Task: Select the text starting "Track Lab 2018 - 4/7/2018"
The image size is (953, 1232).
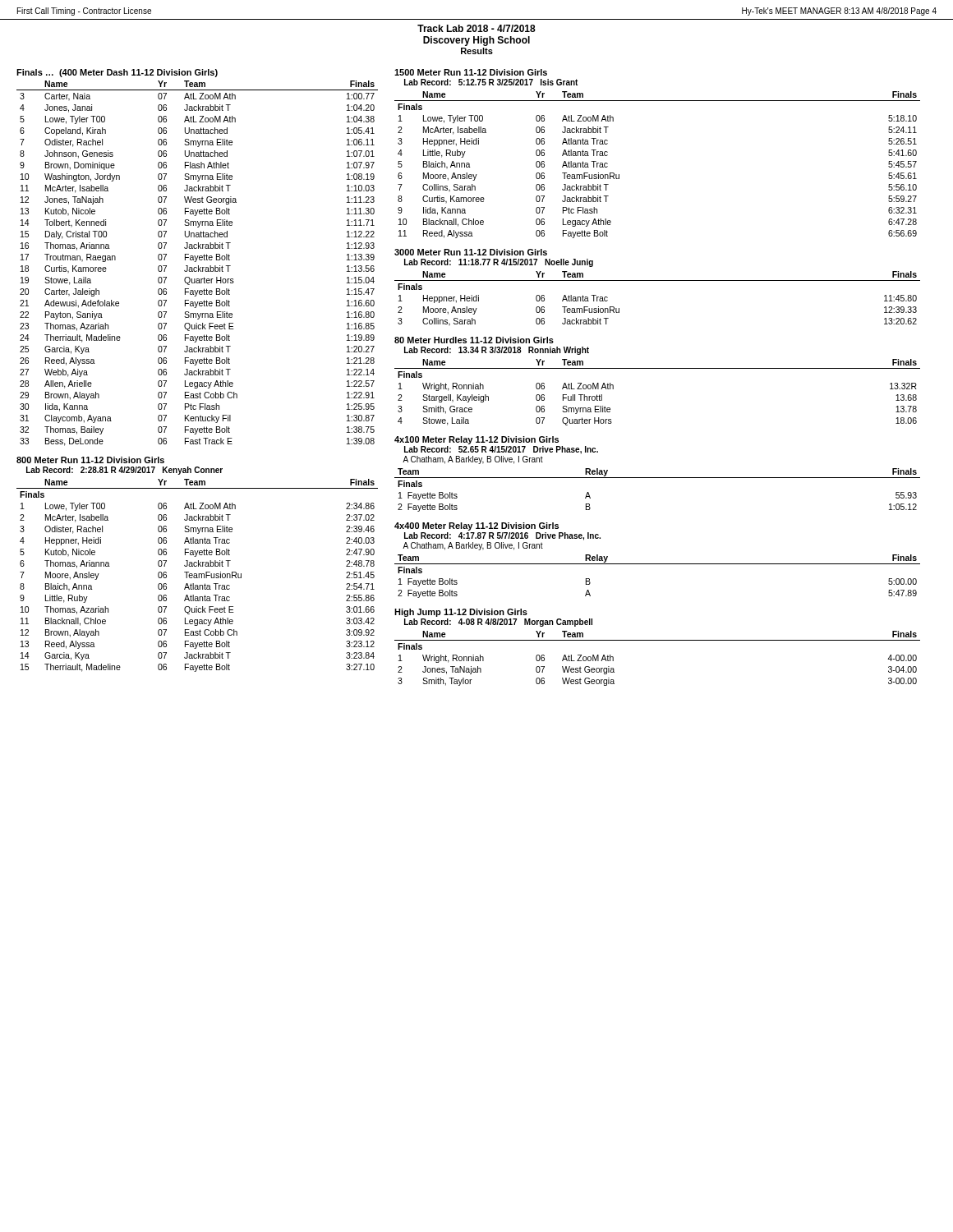Action: [x=476, y=29]
